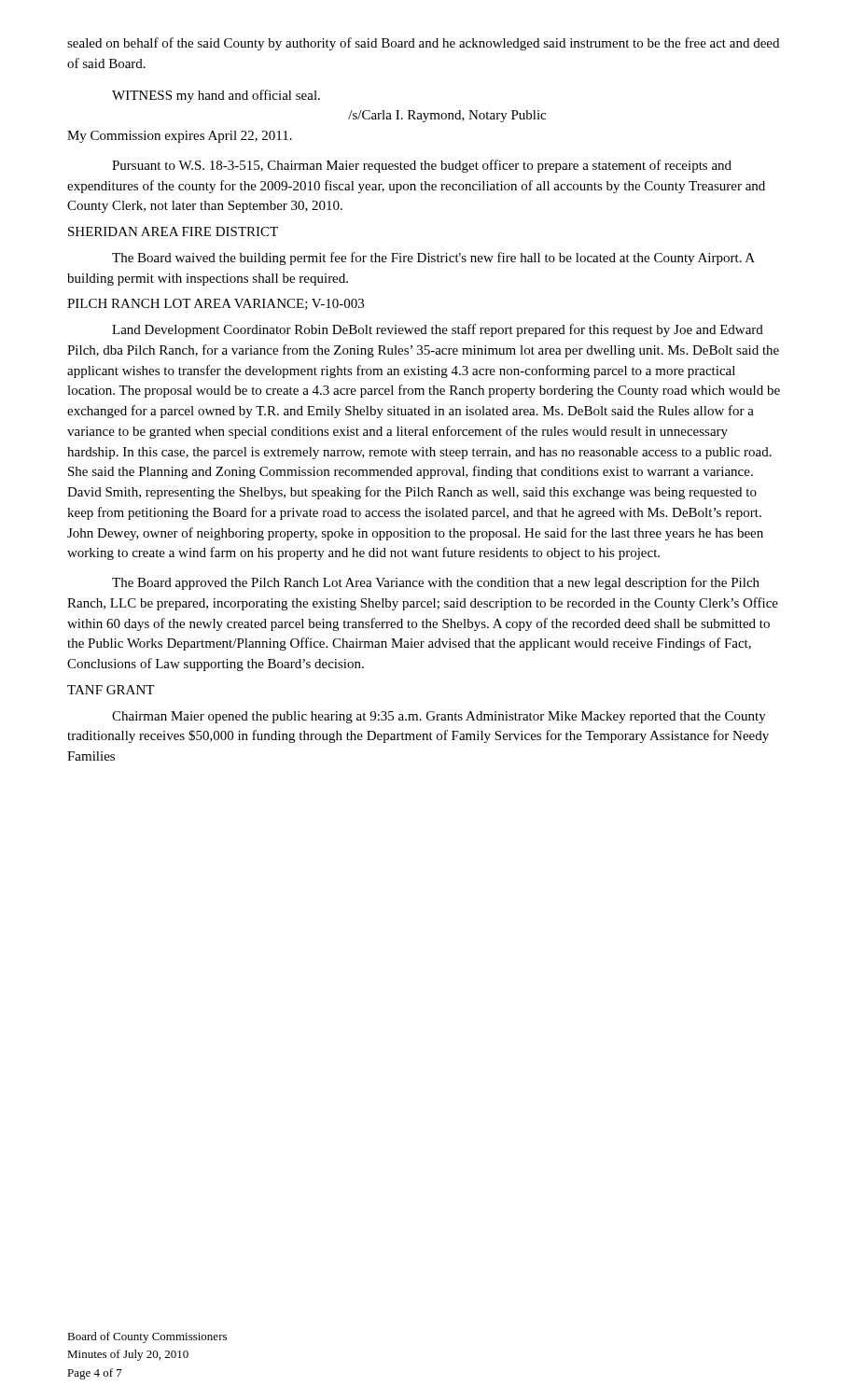Find the block on this page that starts "Land Development Coordinator Robin DeBolt reviewed the staff"

425,442
